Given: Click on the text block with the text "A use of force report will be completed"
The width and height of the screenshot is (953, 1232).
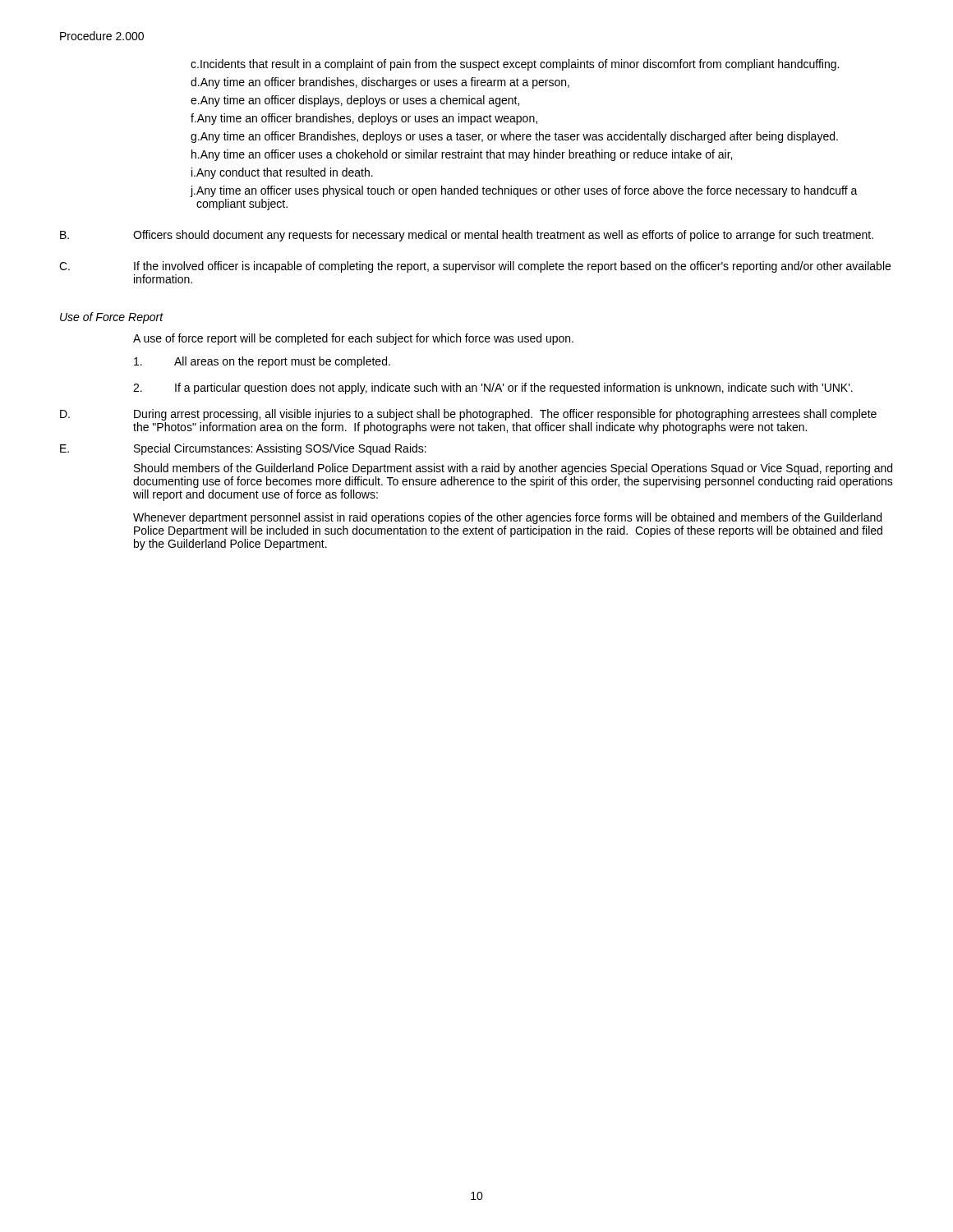Looking at the screenshot, I should tap(354, 338).
